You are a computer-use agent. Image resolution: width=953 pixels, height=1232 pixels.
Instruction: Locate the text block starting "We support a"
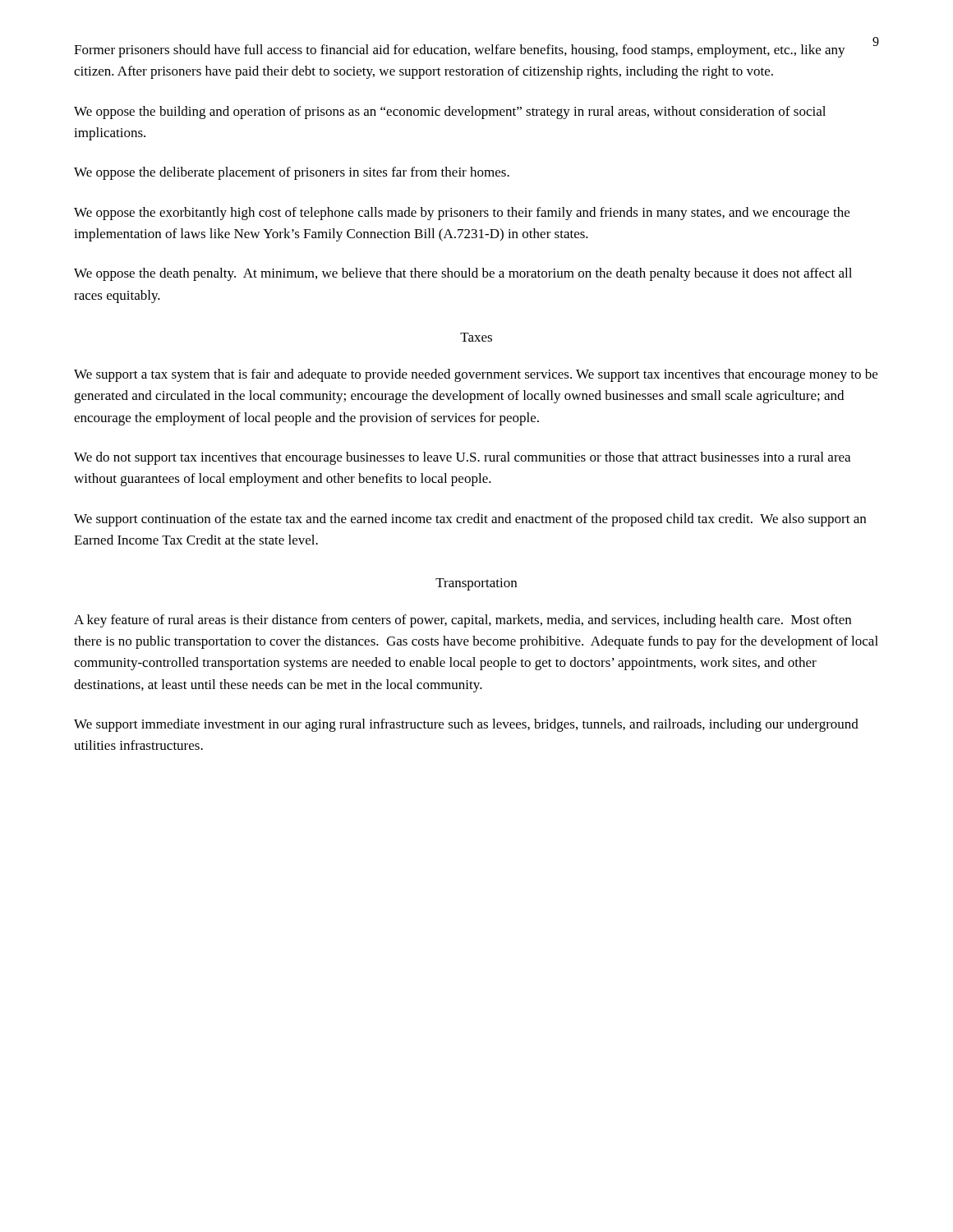pyautogui.click(x=476, y=396)
